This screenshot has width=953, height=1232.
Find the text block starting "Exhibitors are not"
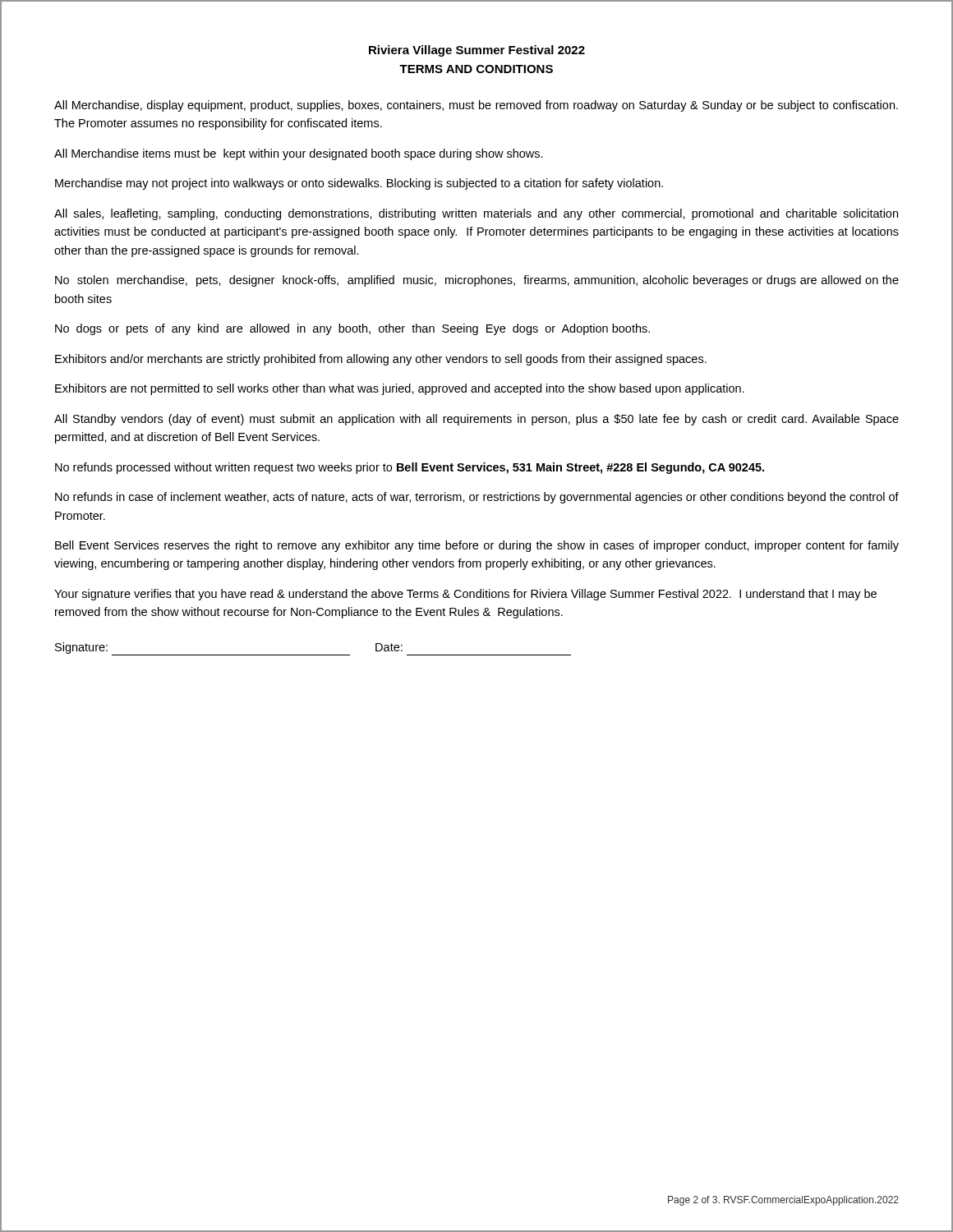click(x=400, y=389)
